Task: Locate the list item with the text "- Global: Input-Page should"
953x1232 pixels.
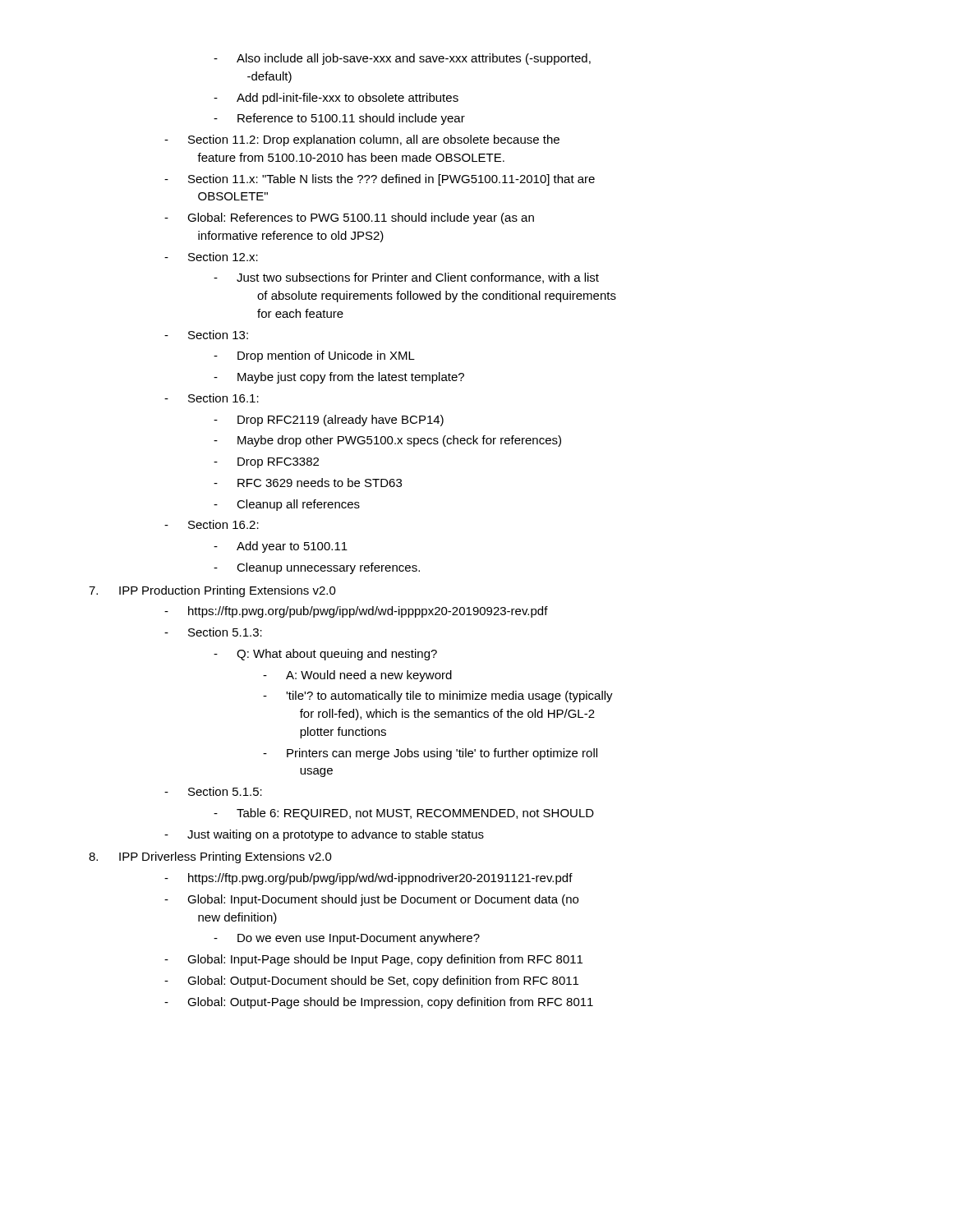Action: [526, 959]
